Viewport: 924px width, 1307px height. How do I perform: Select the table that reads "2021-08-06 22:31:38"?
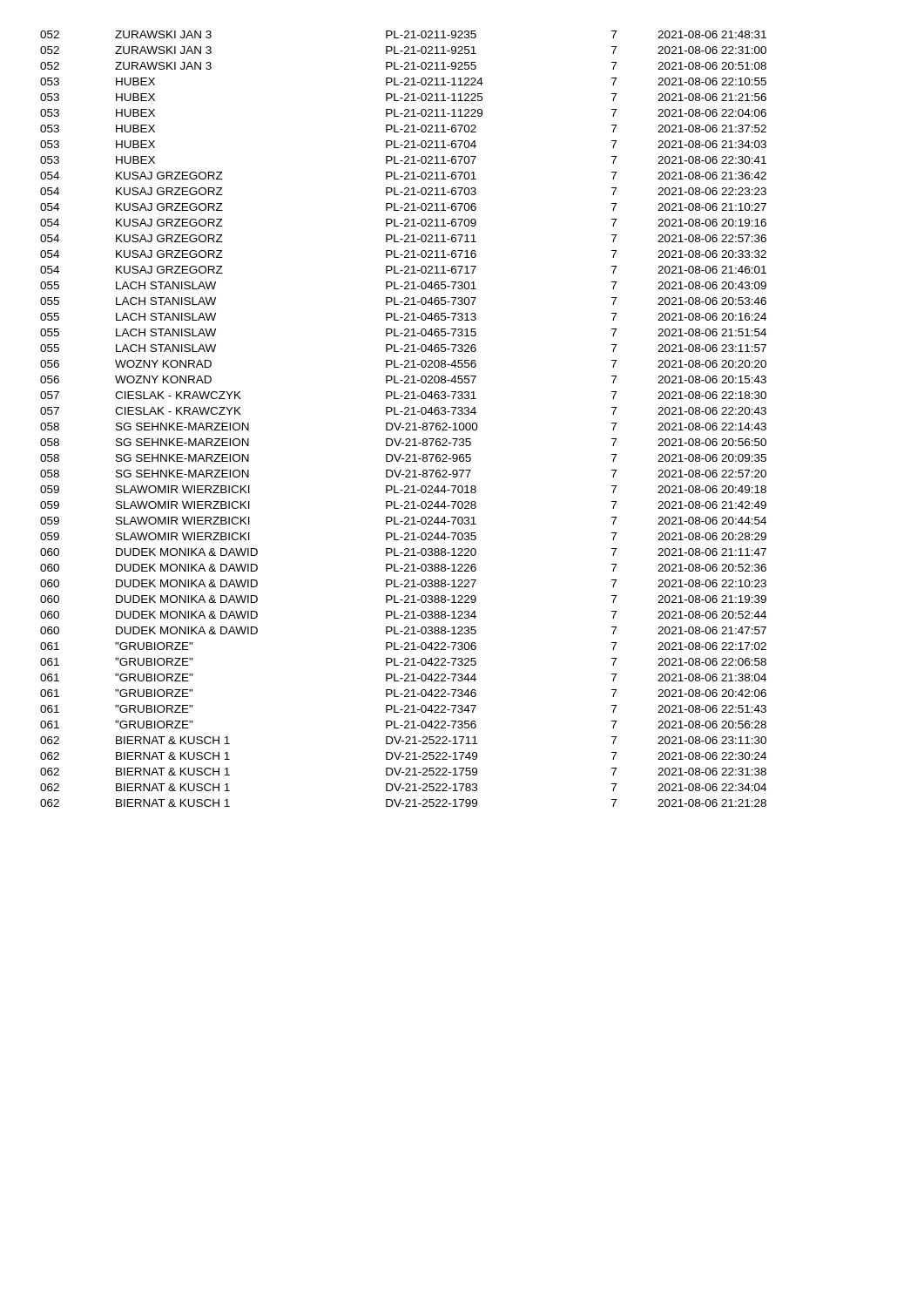462,418
